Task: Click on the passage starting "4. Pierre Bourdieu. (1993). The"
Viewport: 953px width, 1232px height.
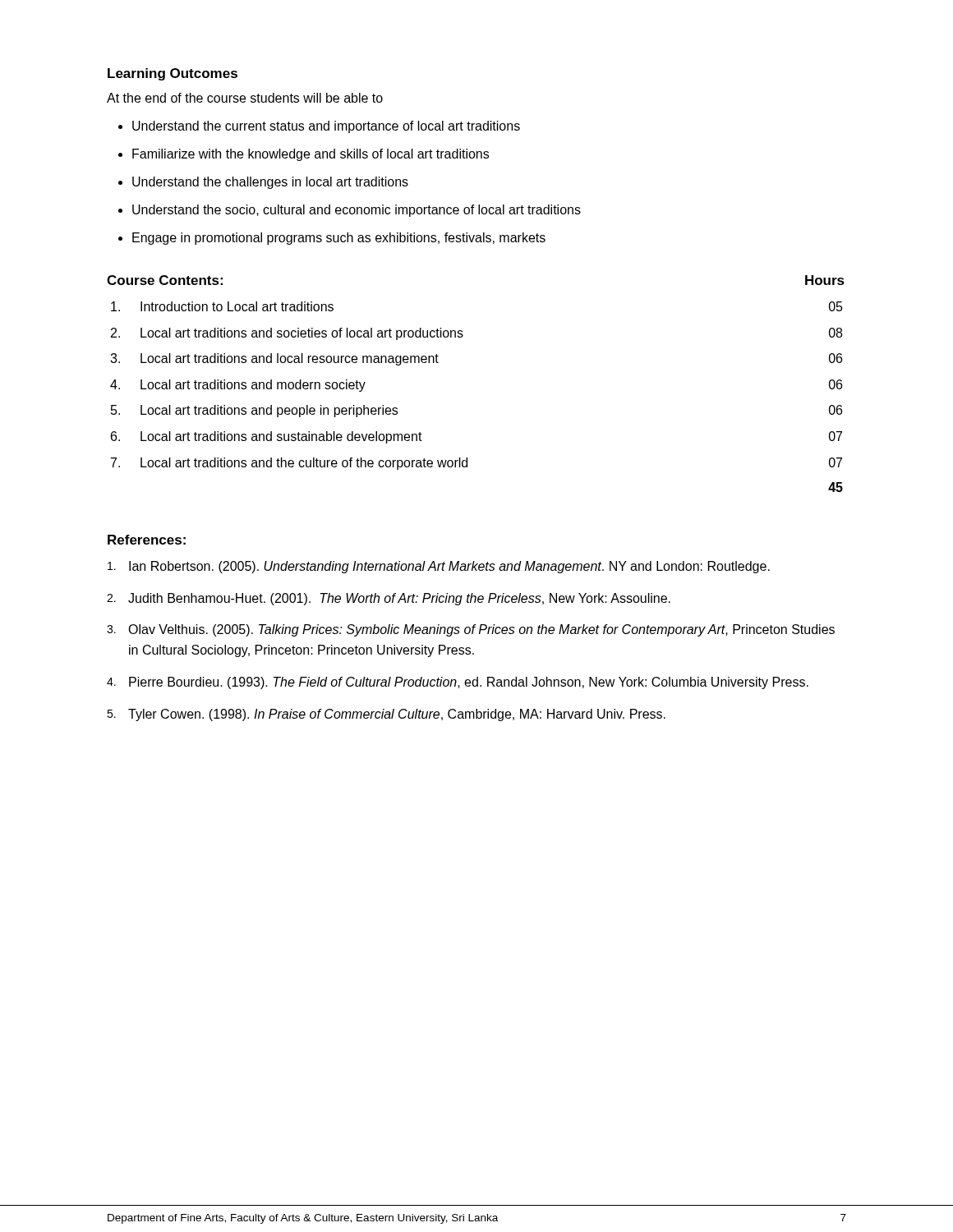Action: coord(476,683)
